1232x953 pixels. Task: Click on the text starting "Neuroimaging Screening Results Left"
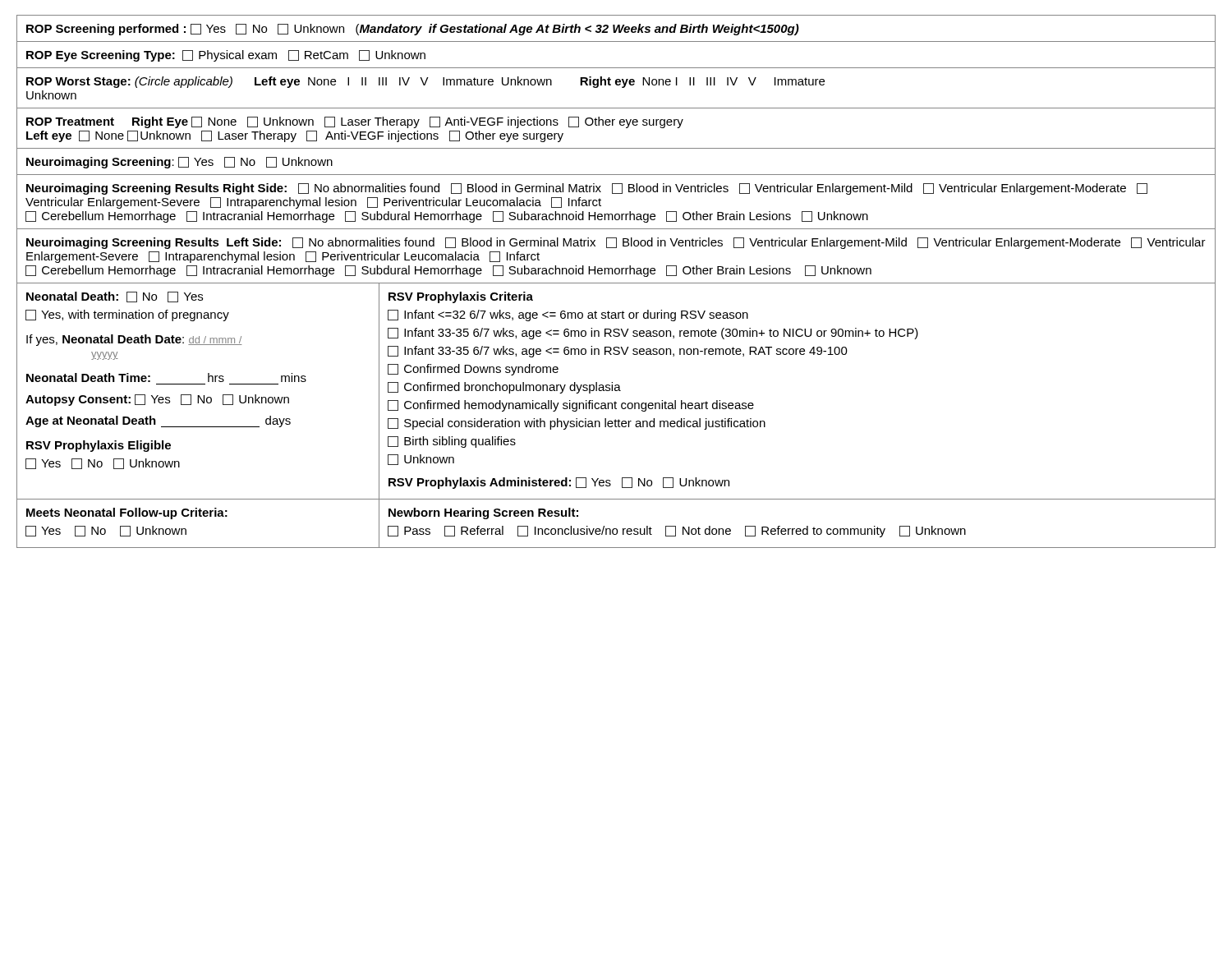pyautogui.click(x=615, y=256)
